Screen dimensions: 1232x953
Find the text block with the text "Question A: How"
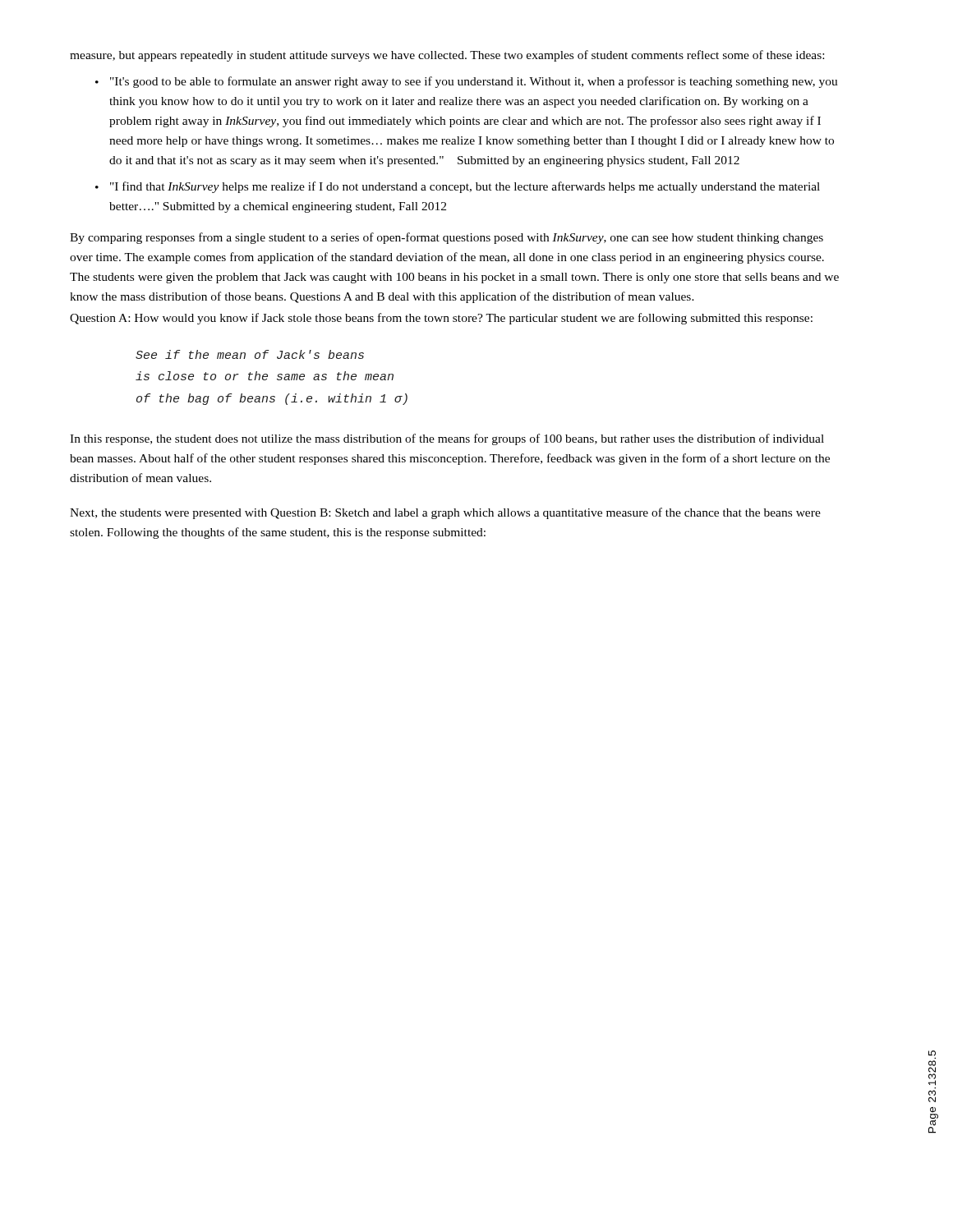[442, 318]
